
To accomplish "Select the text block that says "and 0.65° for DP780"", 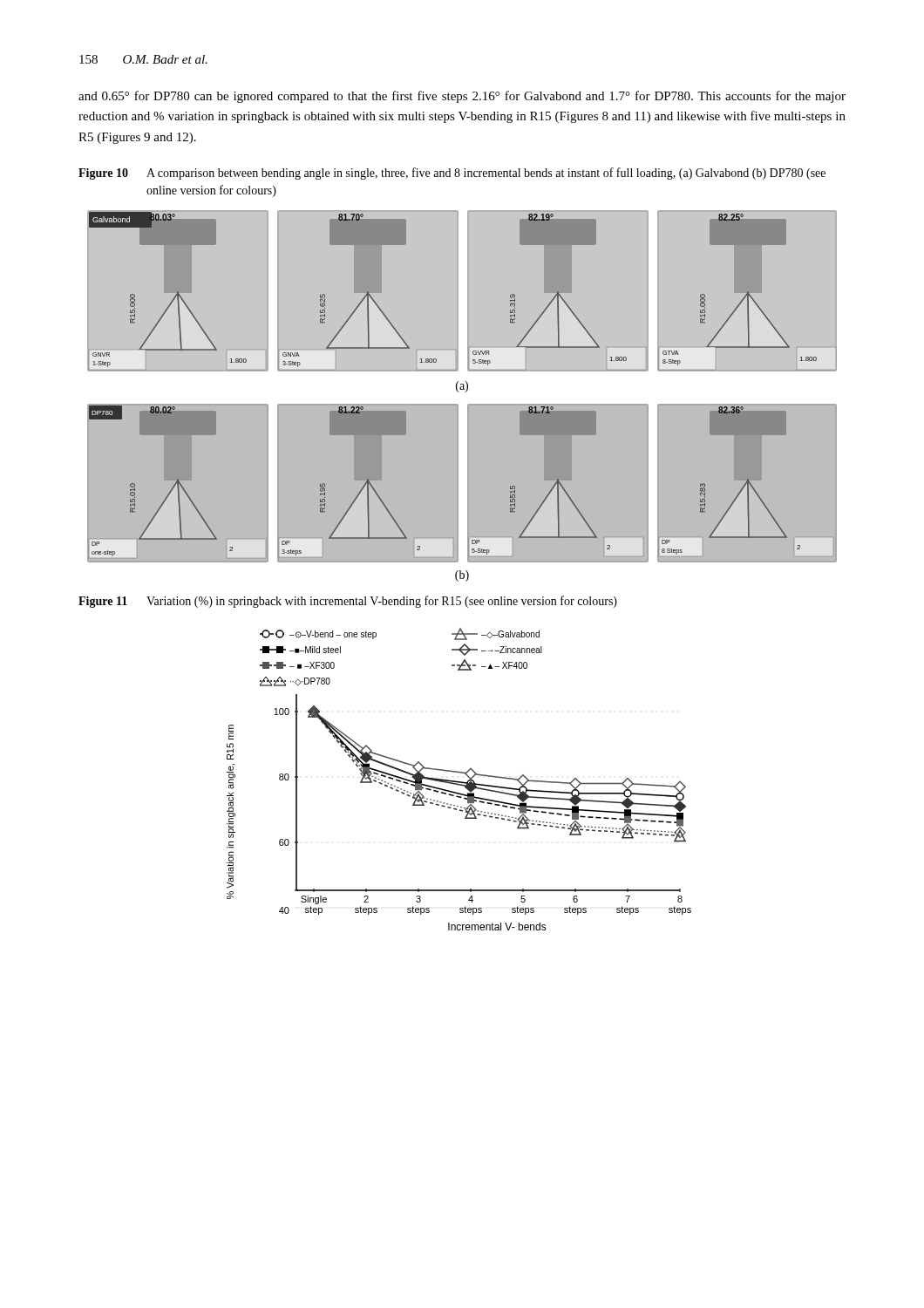I will click(462, 116).
